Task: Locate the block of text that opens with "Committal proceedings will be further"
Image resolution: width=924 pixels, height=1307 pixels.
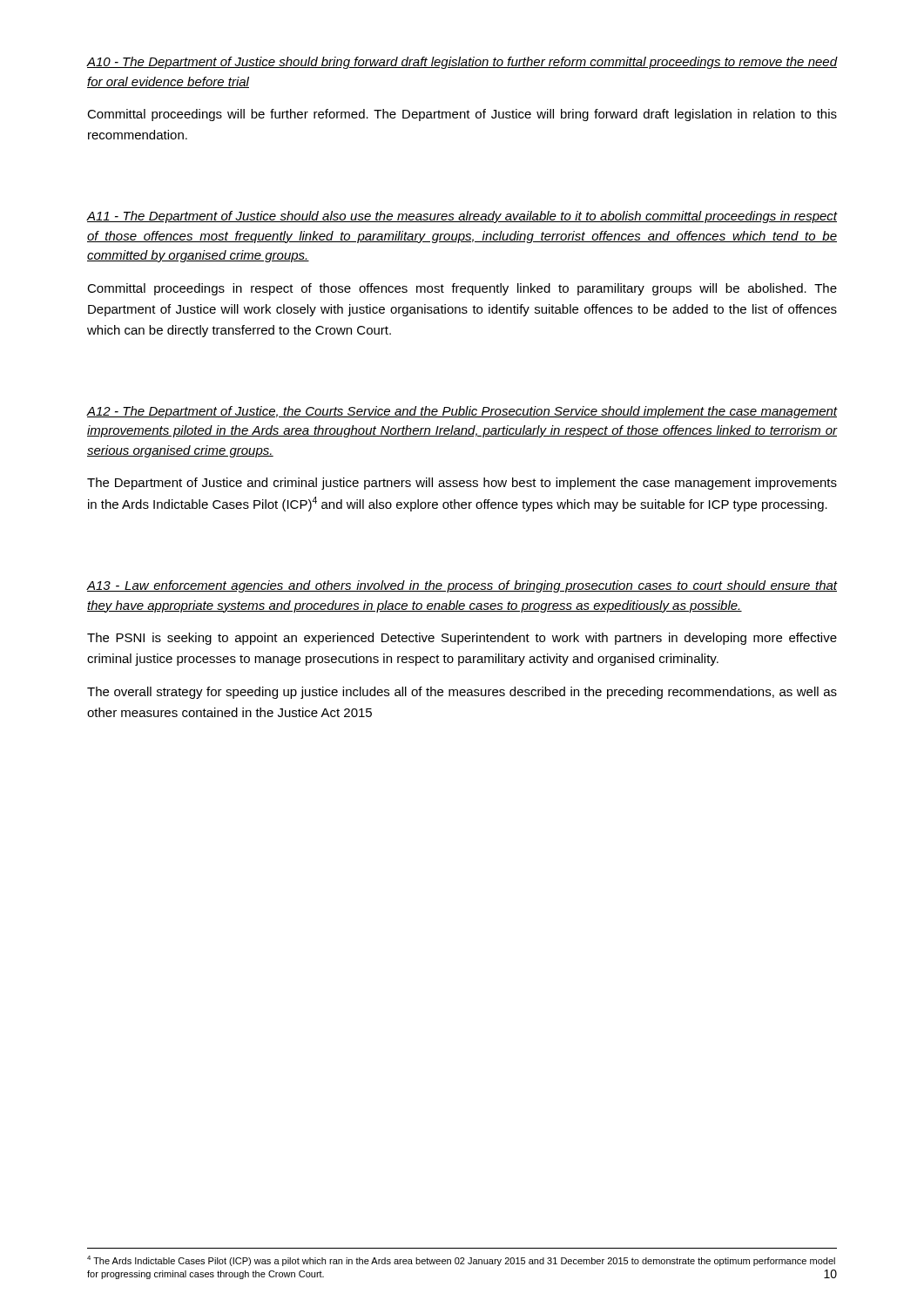Action: (462, 124)
